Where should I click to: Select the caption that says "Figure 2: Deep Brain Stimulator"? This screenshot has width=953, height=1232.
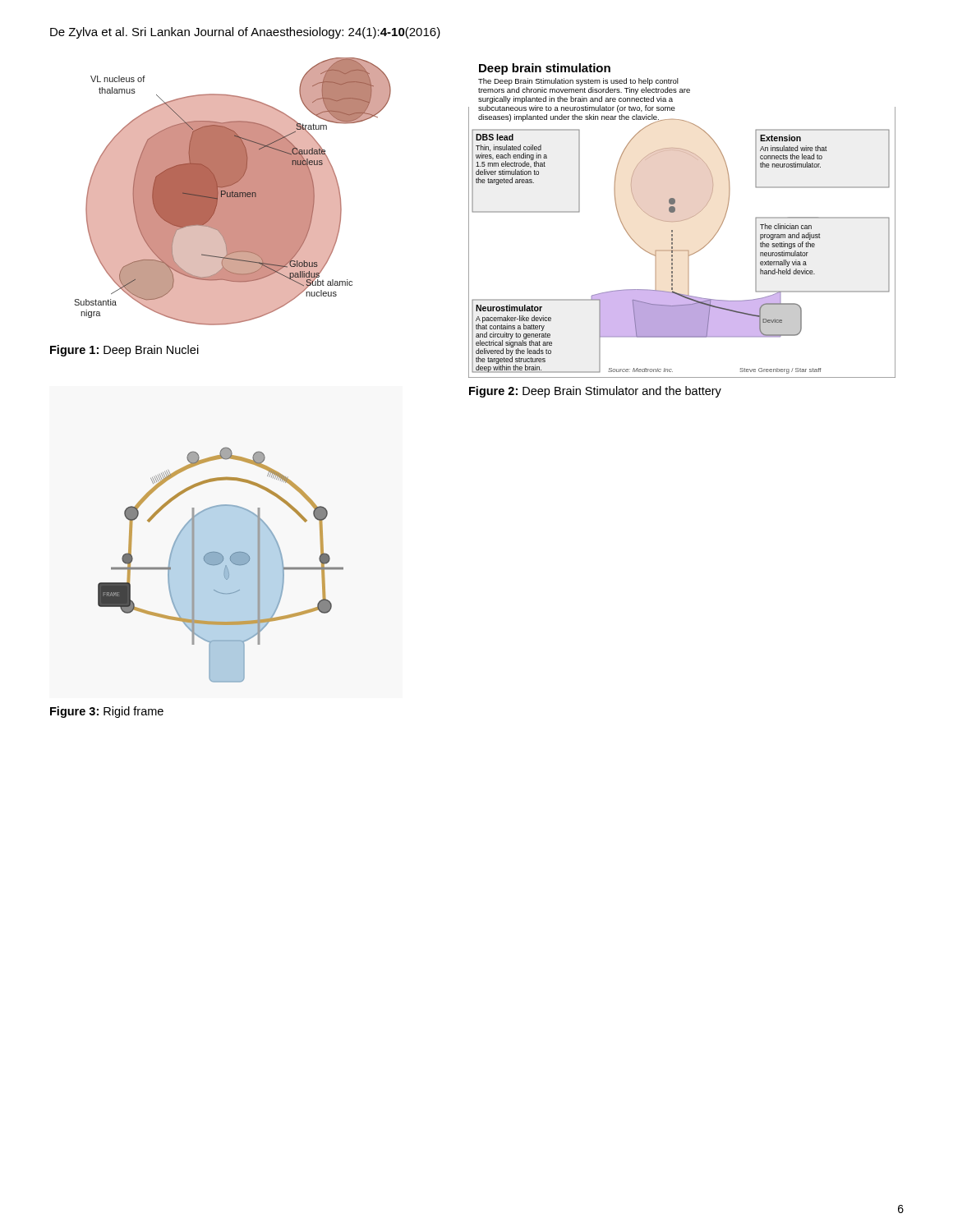595,391
